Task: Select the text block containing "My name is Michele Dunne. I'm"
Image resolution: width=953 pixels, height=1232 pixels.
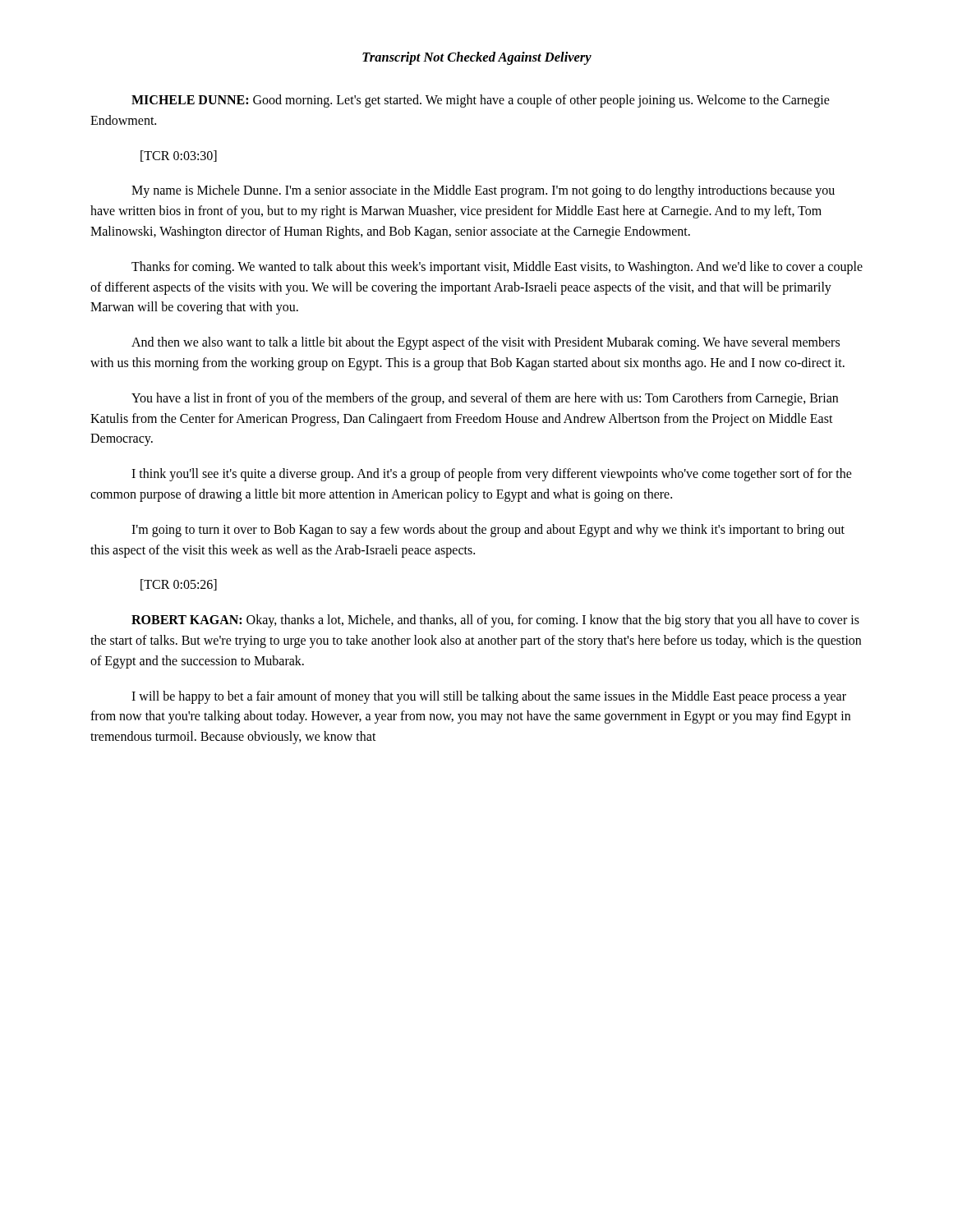Action: (x=463, y=211)
